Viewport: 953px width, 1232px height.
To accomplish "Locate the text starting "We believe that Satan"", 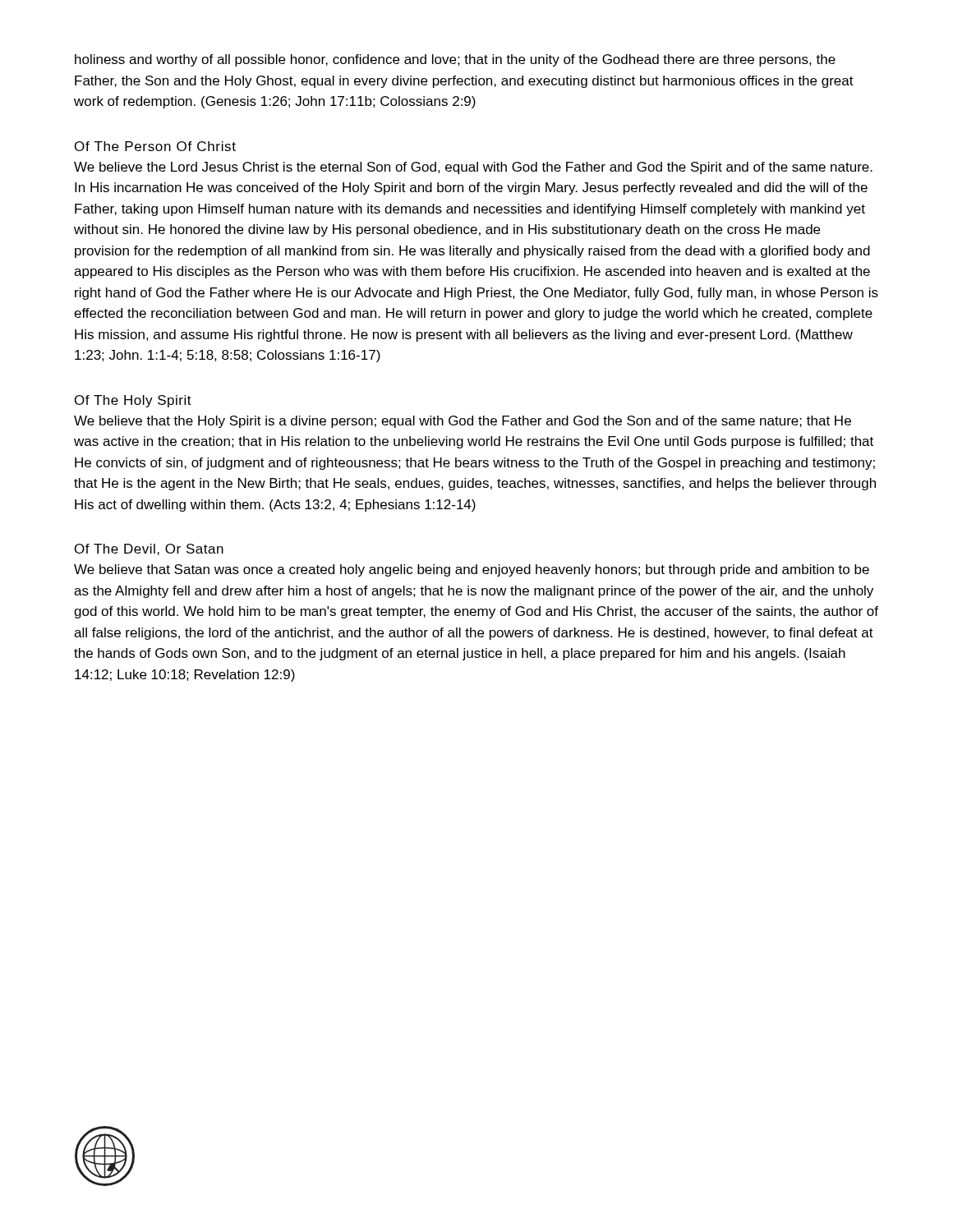I will click(476, 622).
